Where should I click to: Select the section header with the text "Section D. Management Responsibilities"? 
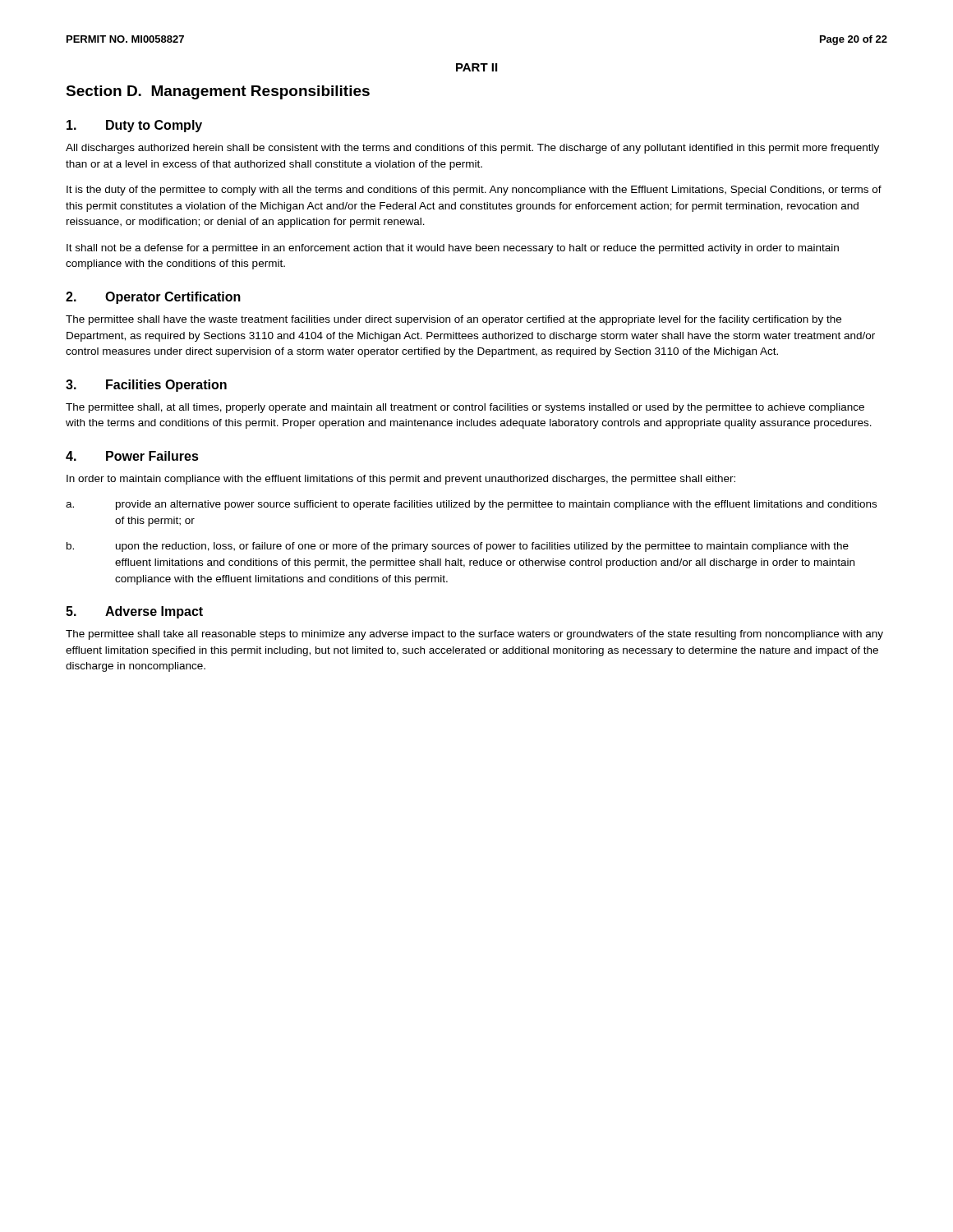tap(218, 91)
